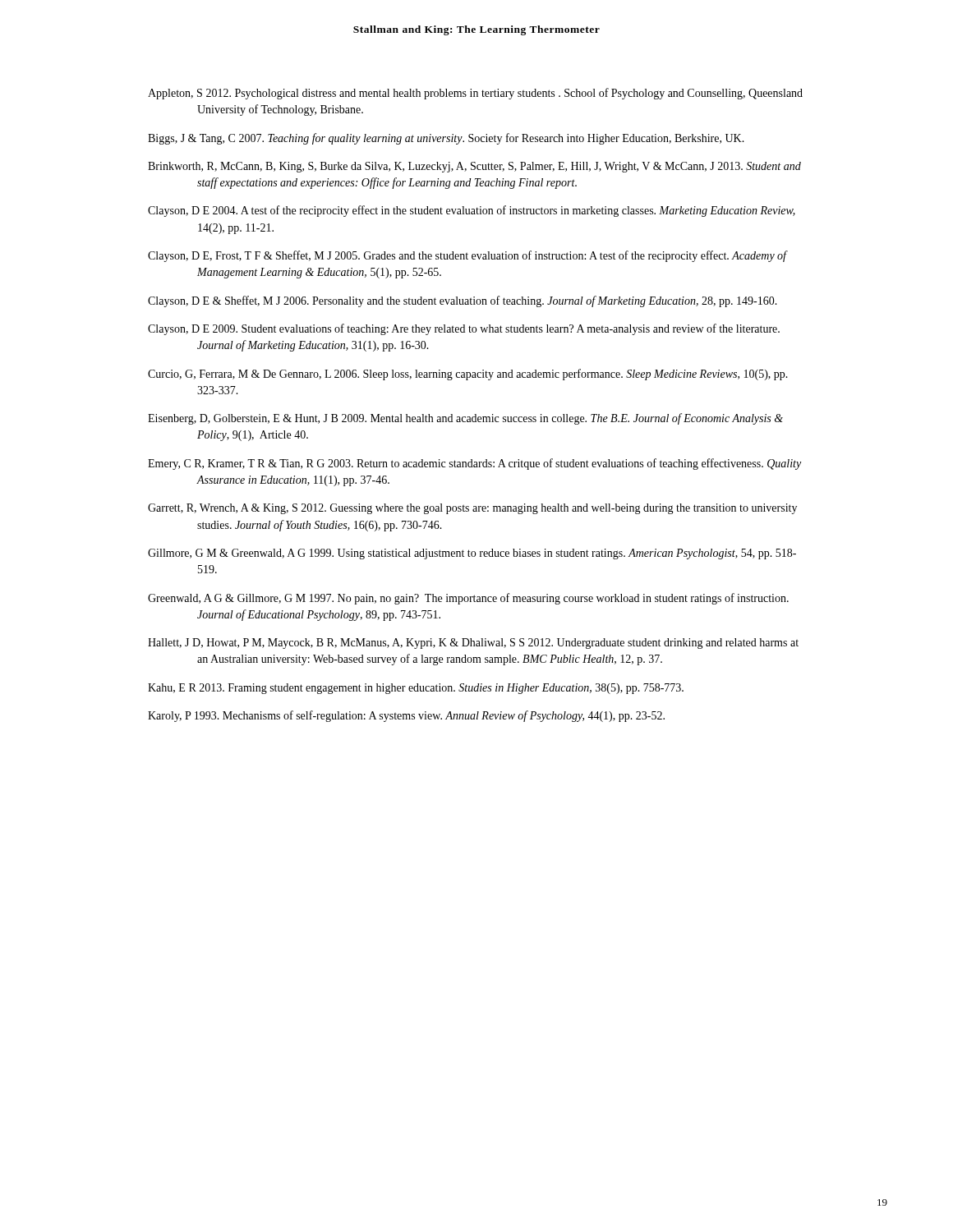Viewport: 953px width, 1232px height.
Task: Locate the list item that says "Curcio, G, Ferrara, M"
Action: (468, 382)
